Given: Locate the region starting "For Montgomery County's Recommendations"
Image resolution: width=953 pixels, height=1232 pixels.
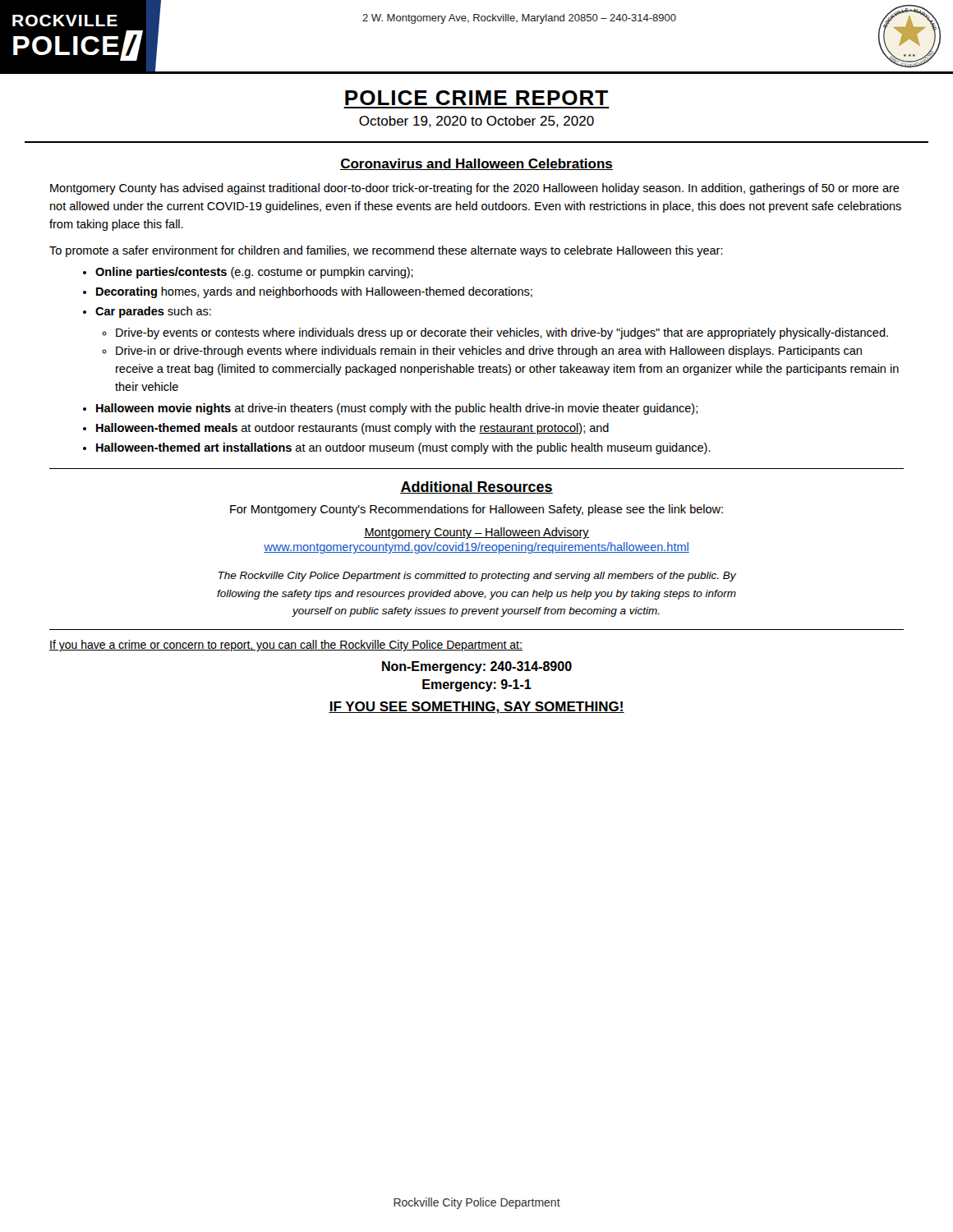Looking at the screenshot, I should (x=476, y=510).
